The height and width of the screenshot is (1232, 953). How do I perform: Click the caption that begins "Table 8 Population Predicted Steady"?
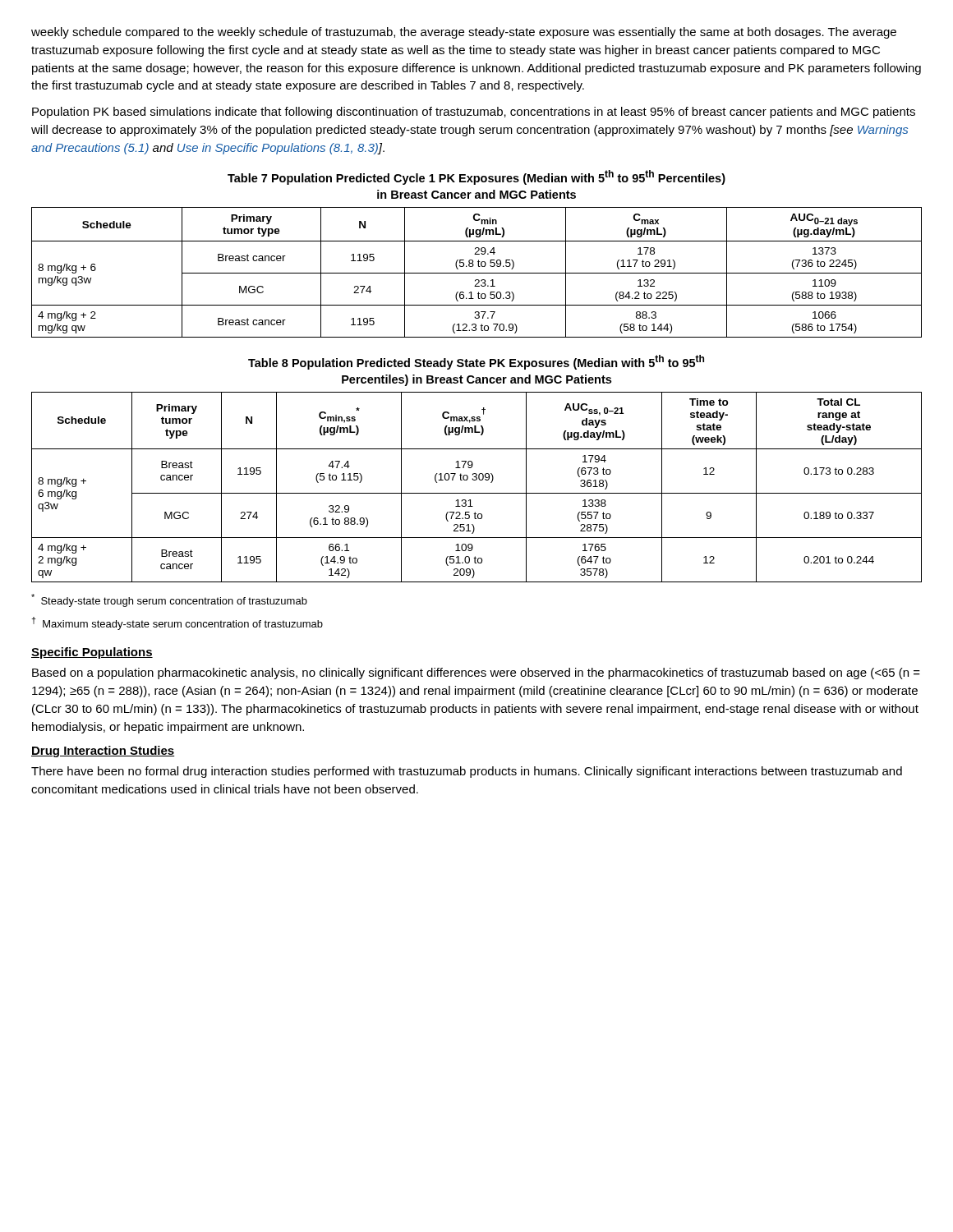pyautogui.click(x=476, y=370)
